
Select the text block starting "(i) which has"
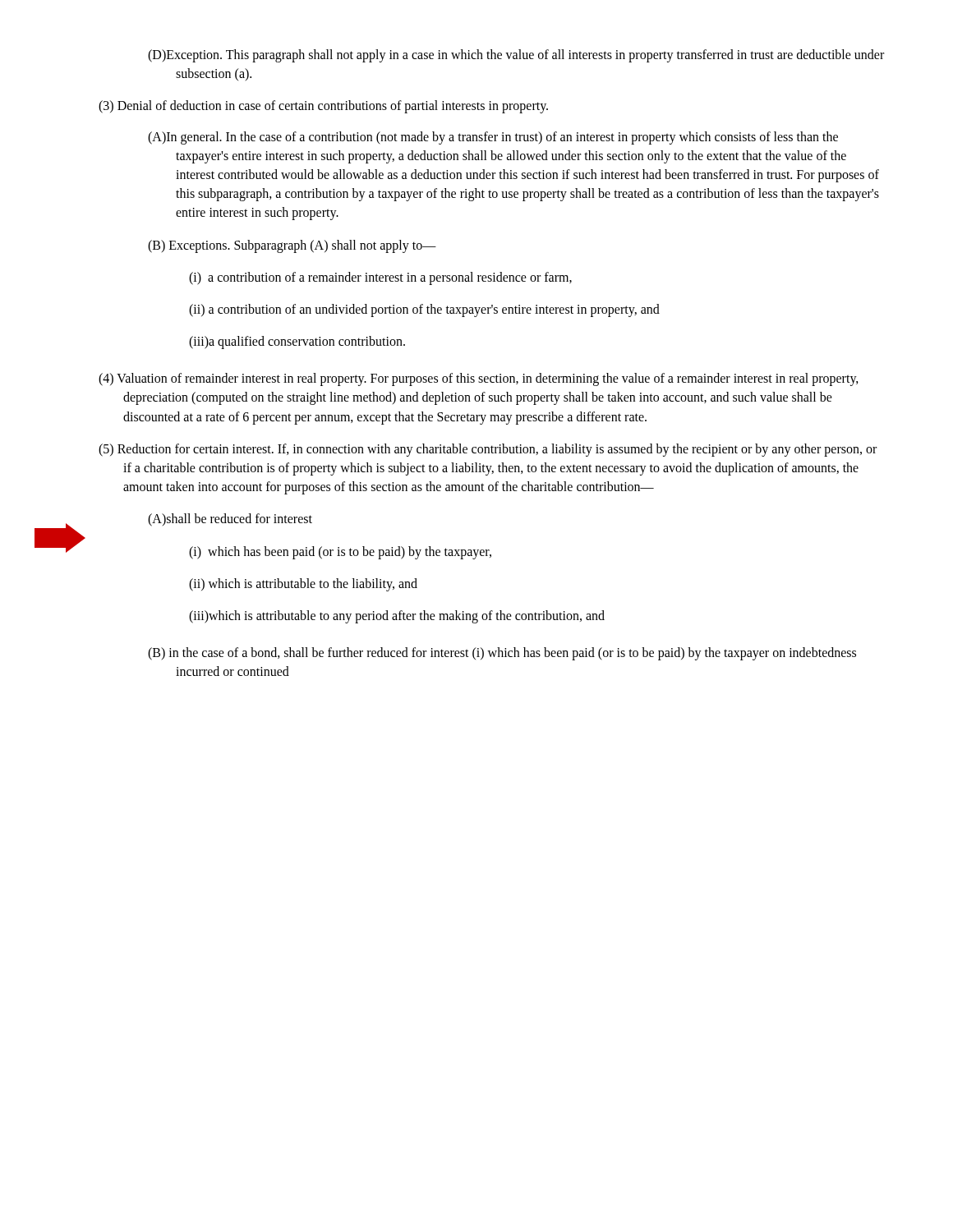coord(340,553)
